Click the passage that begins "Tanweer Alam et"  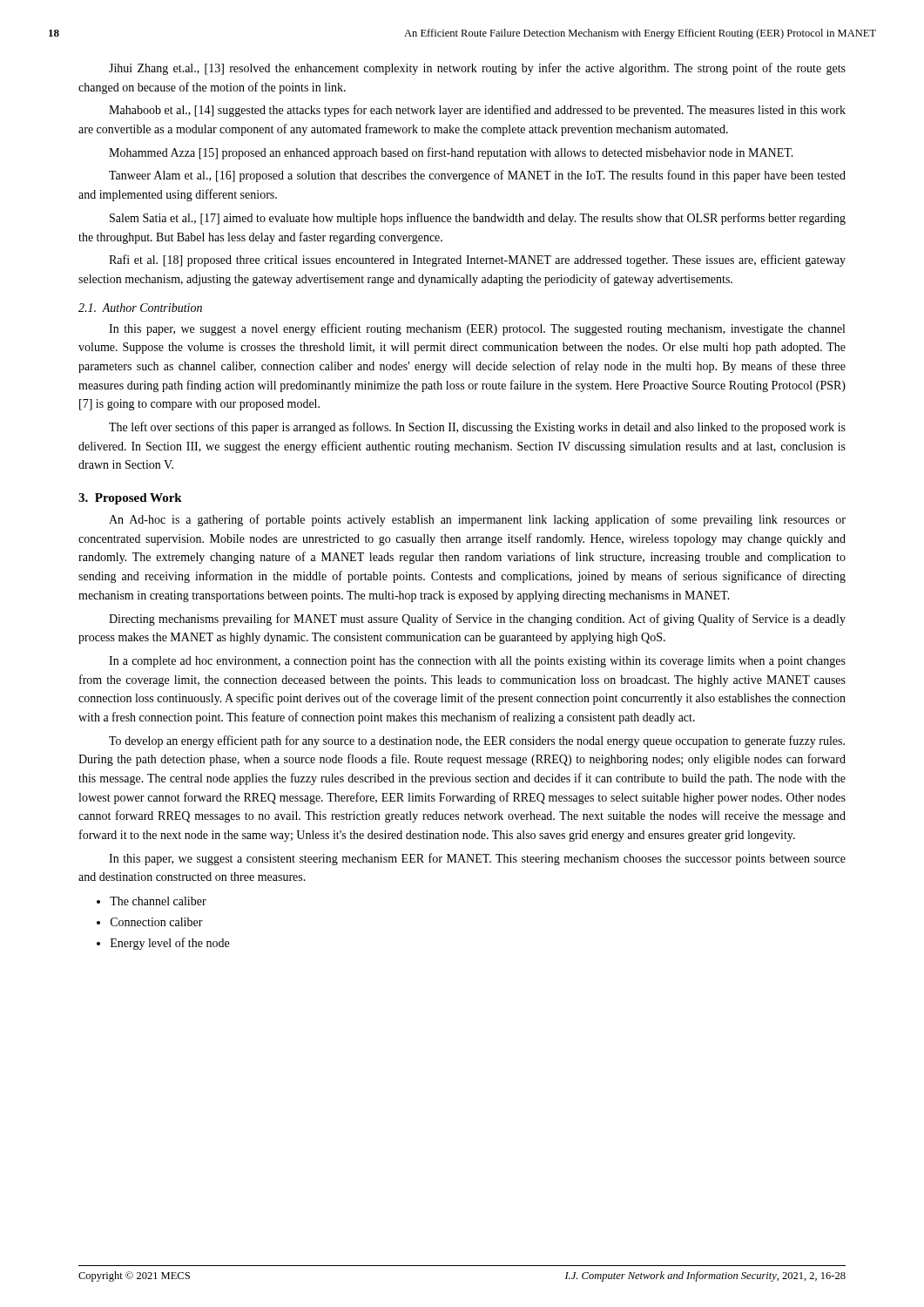point(462,185)
